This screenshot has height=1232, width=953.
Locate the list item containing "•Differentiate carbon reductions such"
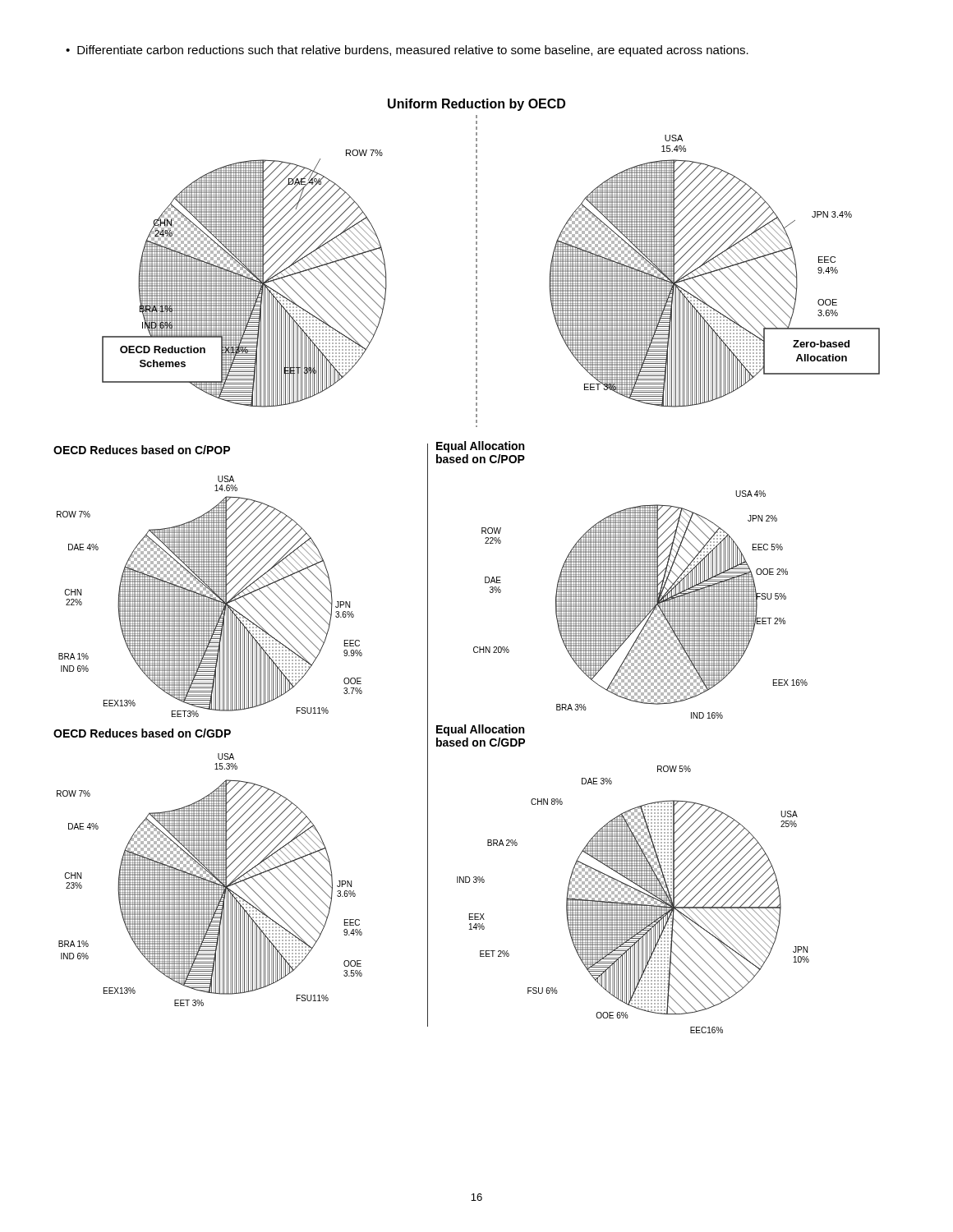[x=407, y=50]
